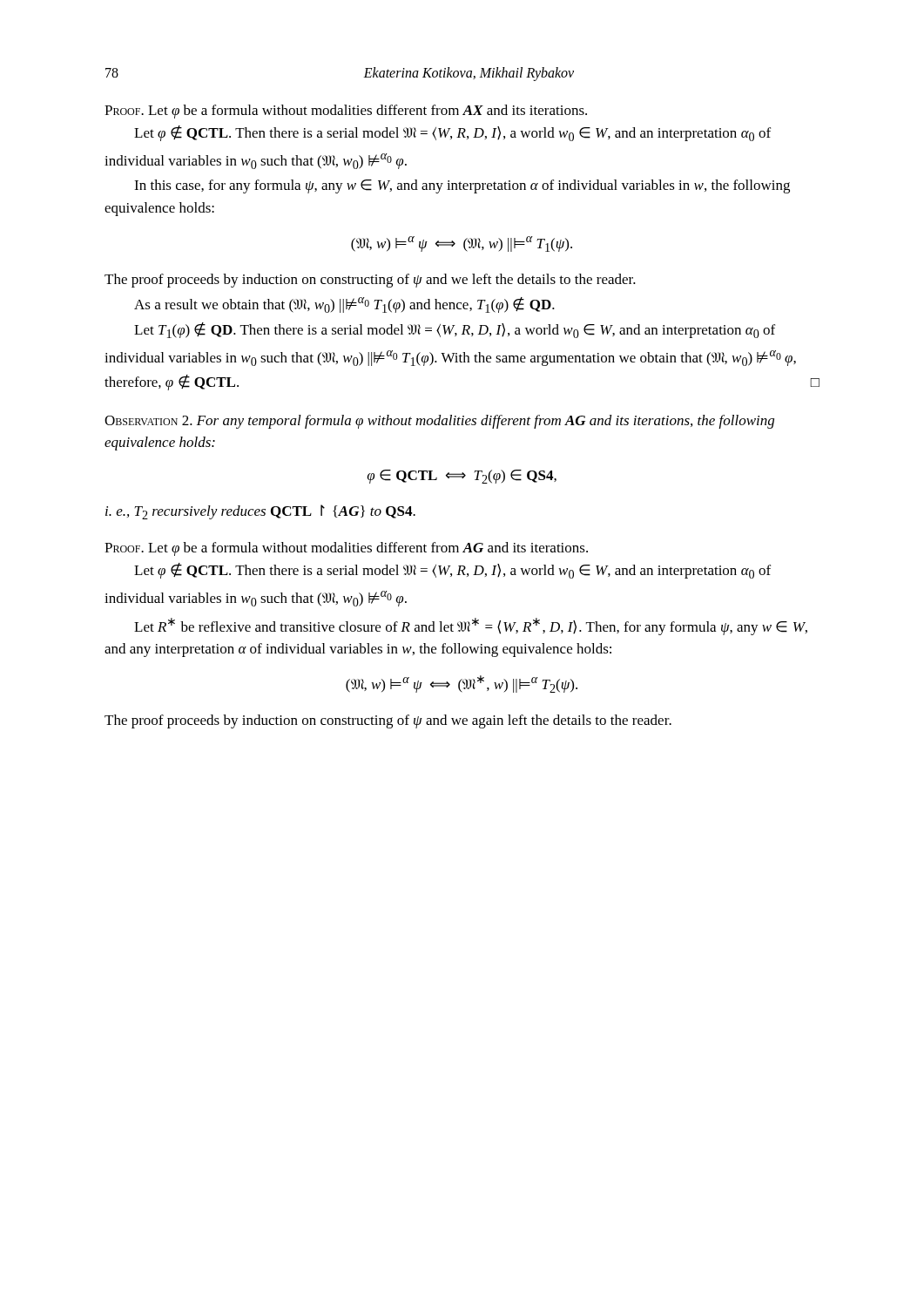924x1307 pixels.
Task: Select the text starting "φ ∈ QCTL ⟺ T2(φ) ∈ QS4,"
Action: (x=462, y=477)
